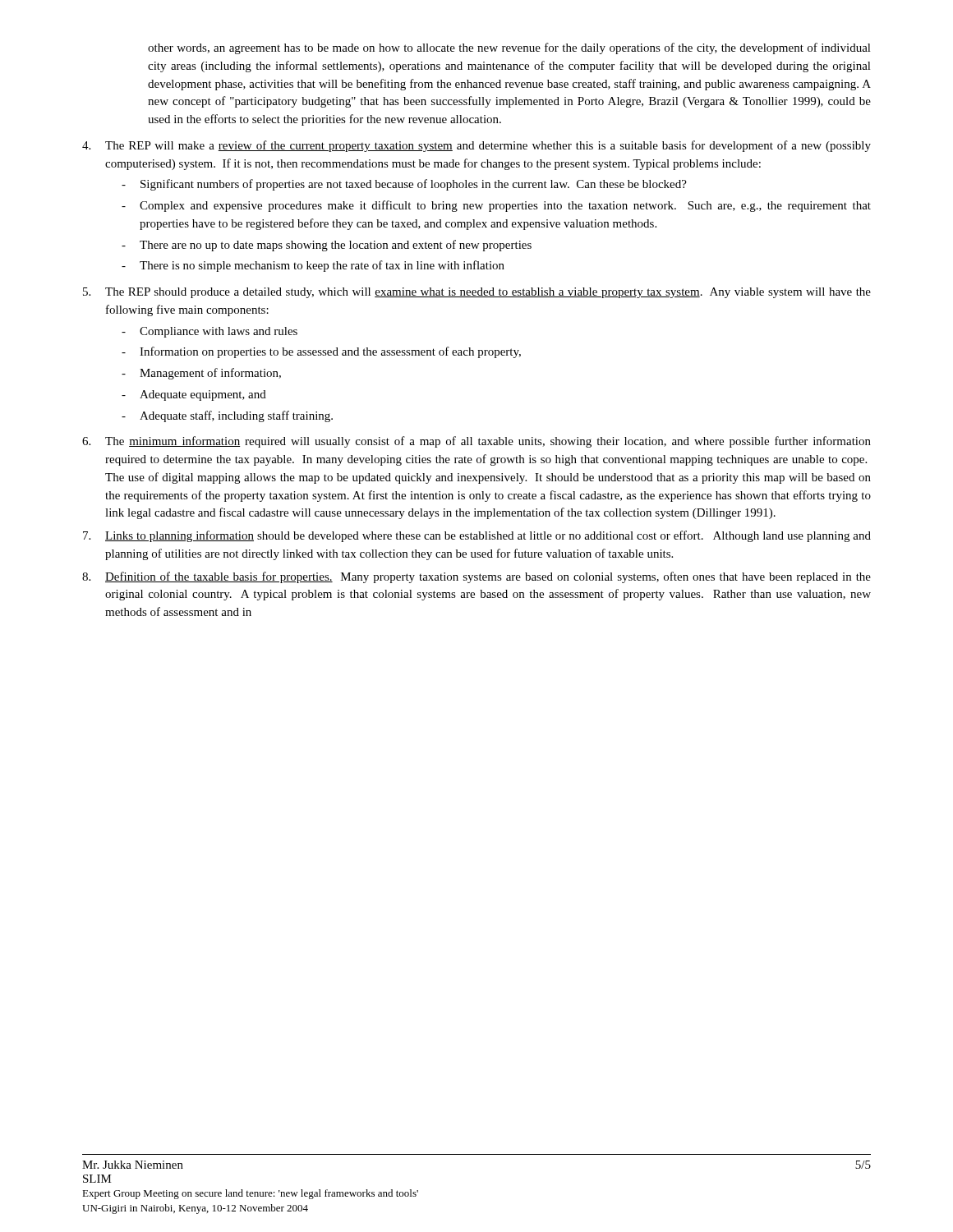953x1232 pixels.
Task: Locate the text starting "other words, an agreement has to be"
Action: pyautogui.click(x=509, y=83)
